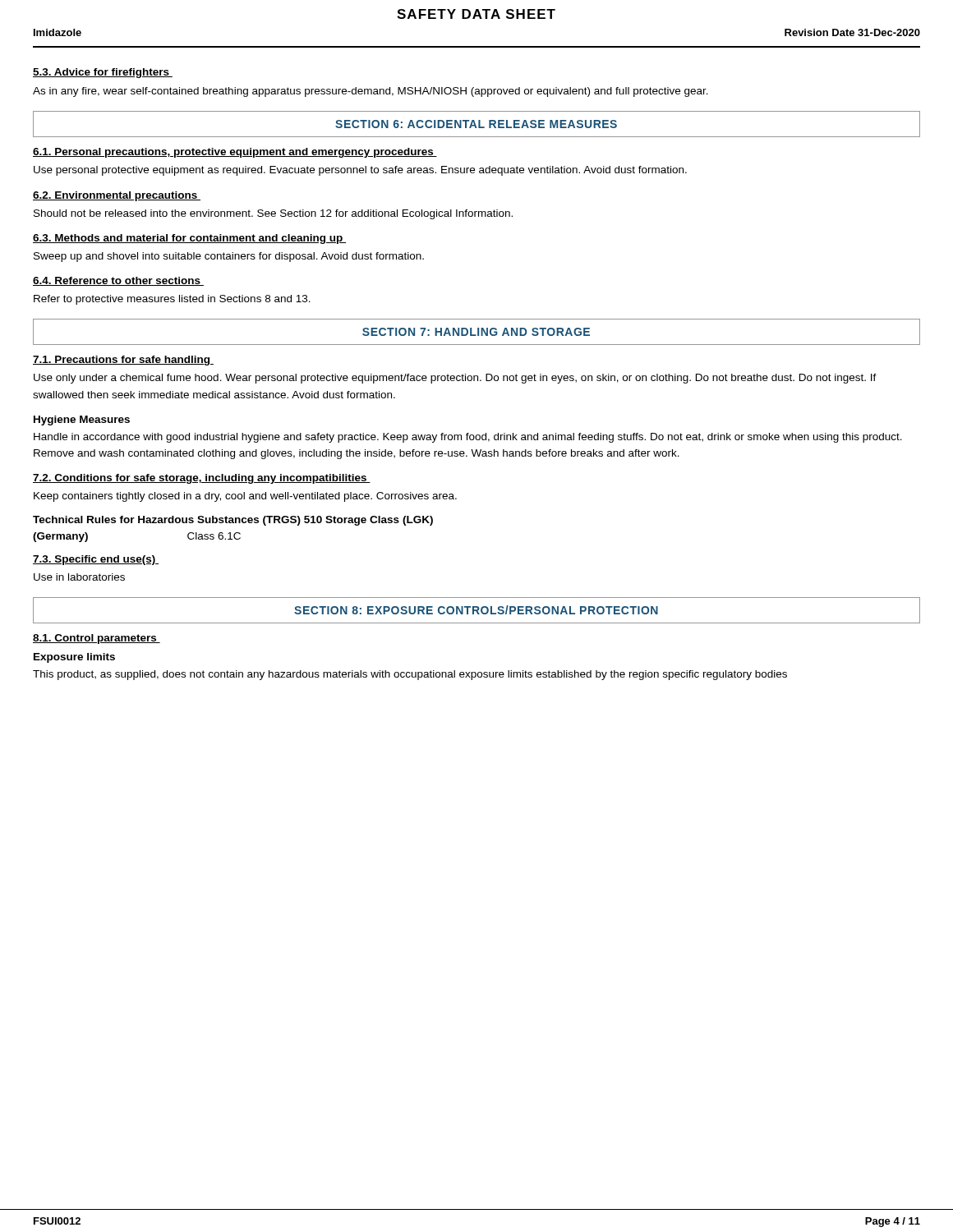Select the passage starting "Refer to protective measures listed"
Screen dimensions: 1232x953
[x=172, y=299]
